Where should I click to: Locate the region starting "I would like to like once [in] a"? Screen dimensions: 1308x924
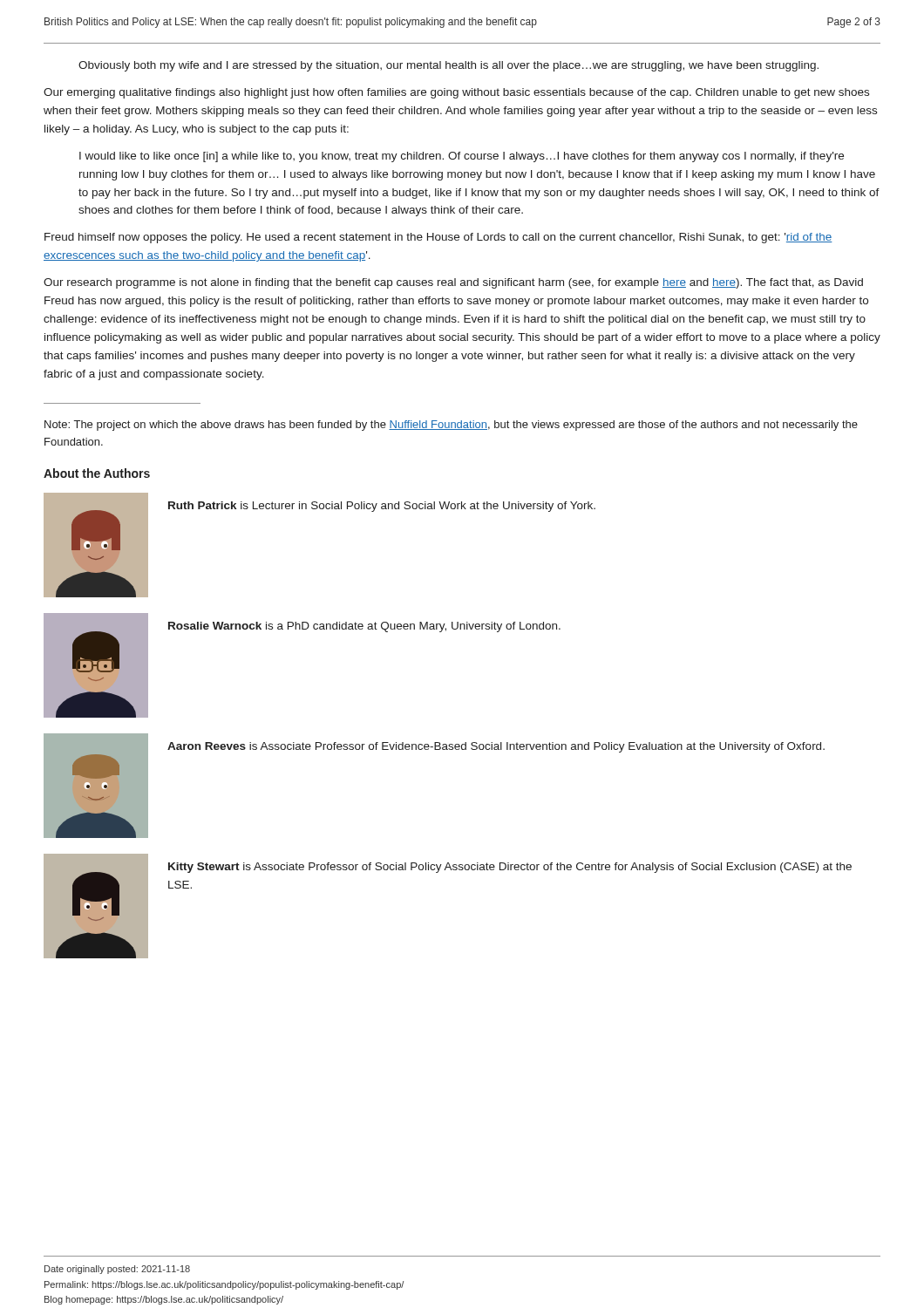pos(479,183)
